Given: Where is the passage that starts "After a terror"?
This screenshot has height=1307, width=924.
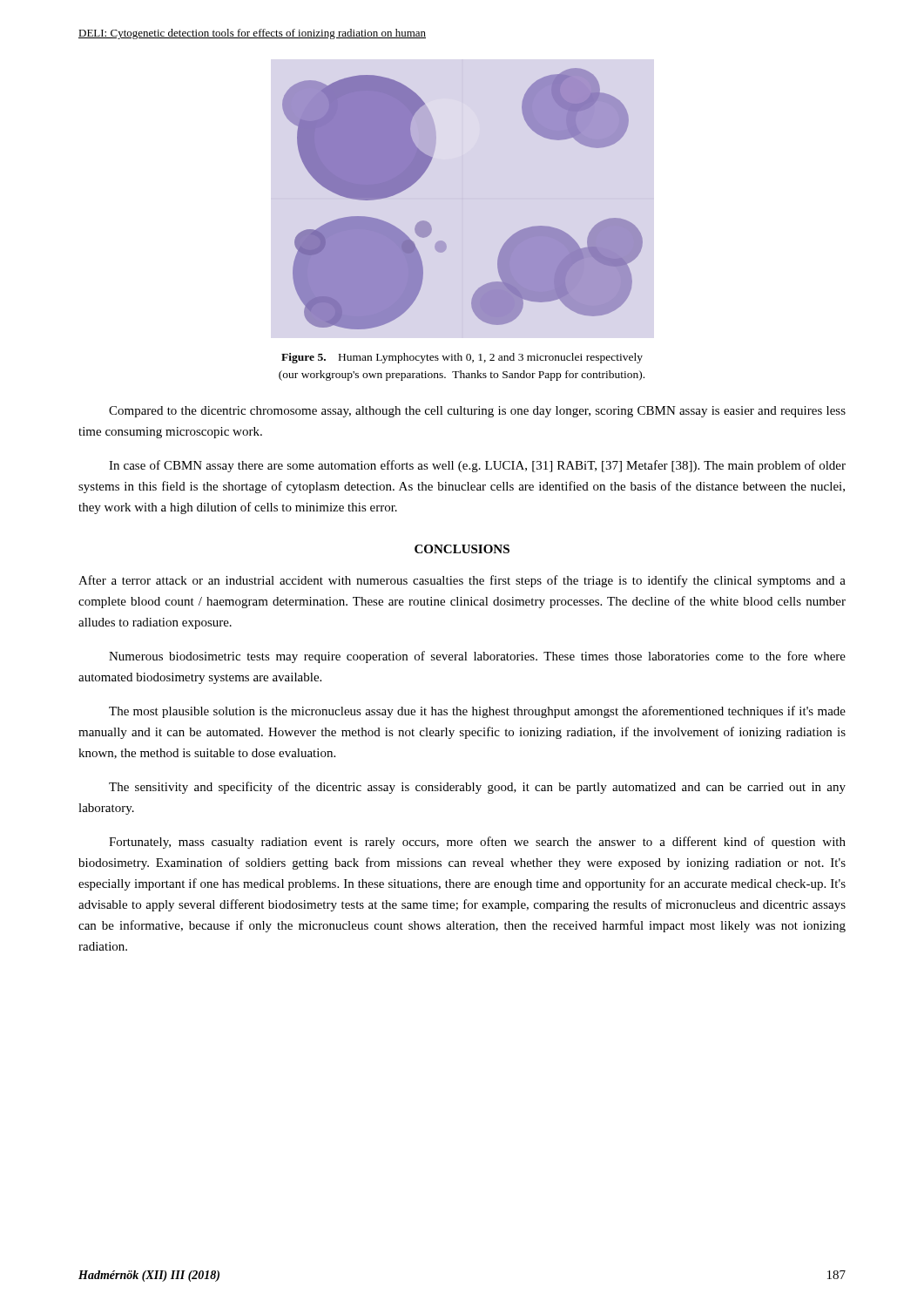Looking at the screenshot, I should (462, 601).
